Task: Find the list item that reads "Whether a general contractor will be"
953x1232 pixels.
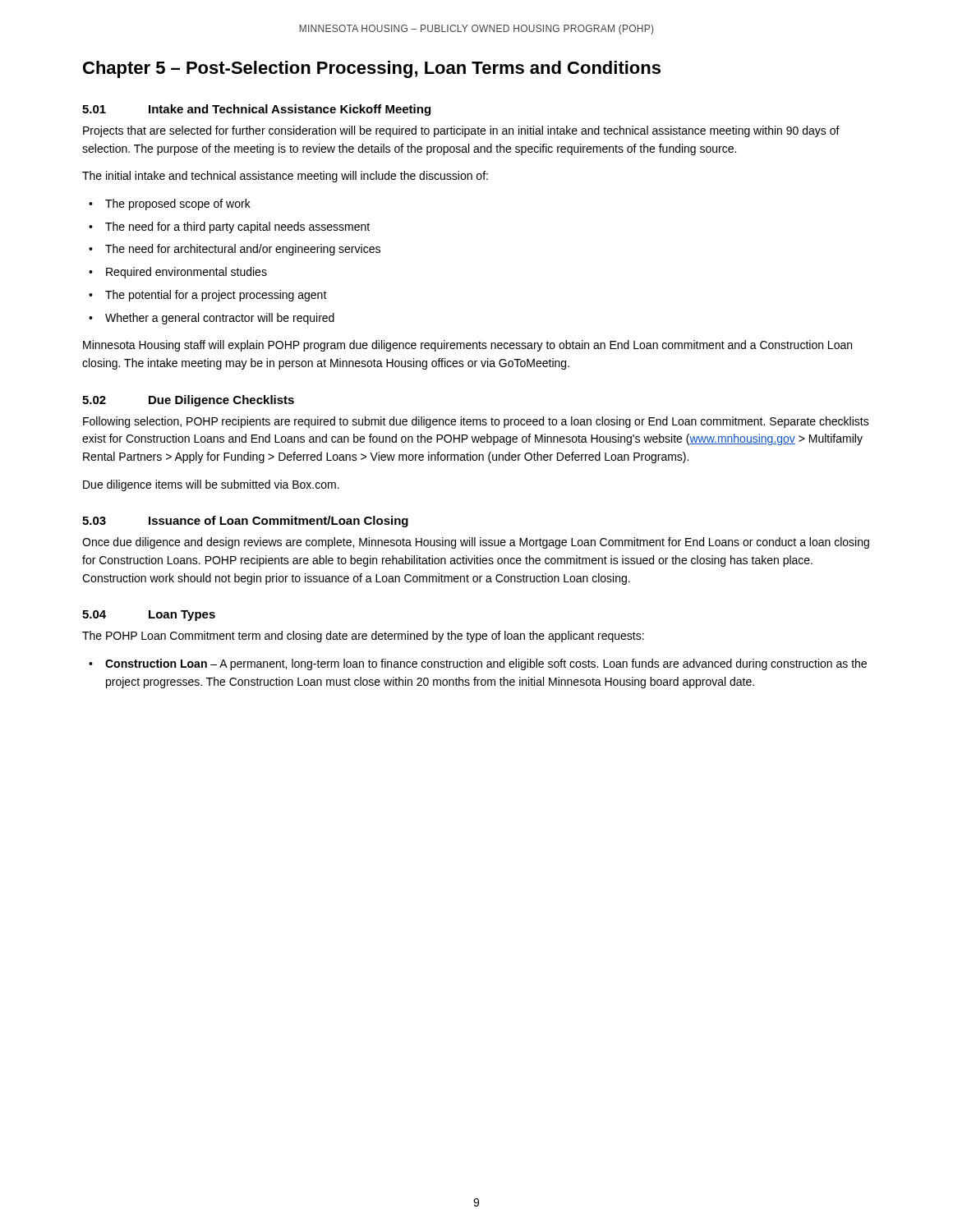Action: [220, 317]
